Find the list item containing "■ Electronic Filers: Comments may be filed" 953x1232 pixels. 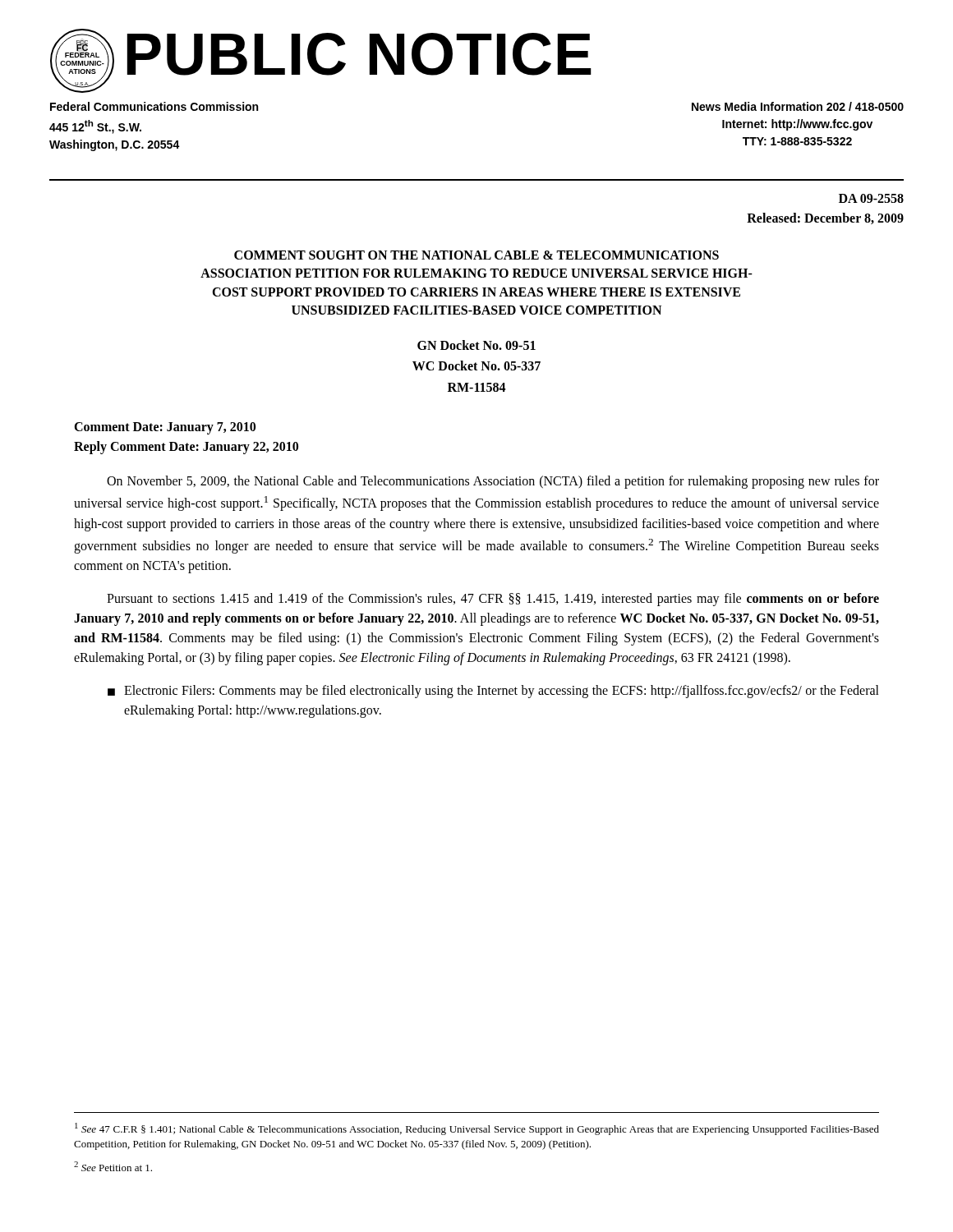[x=493, y=701]
